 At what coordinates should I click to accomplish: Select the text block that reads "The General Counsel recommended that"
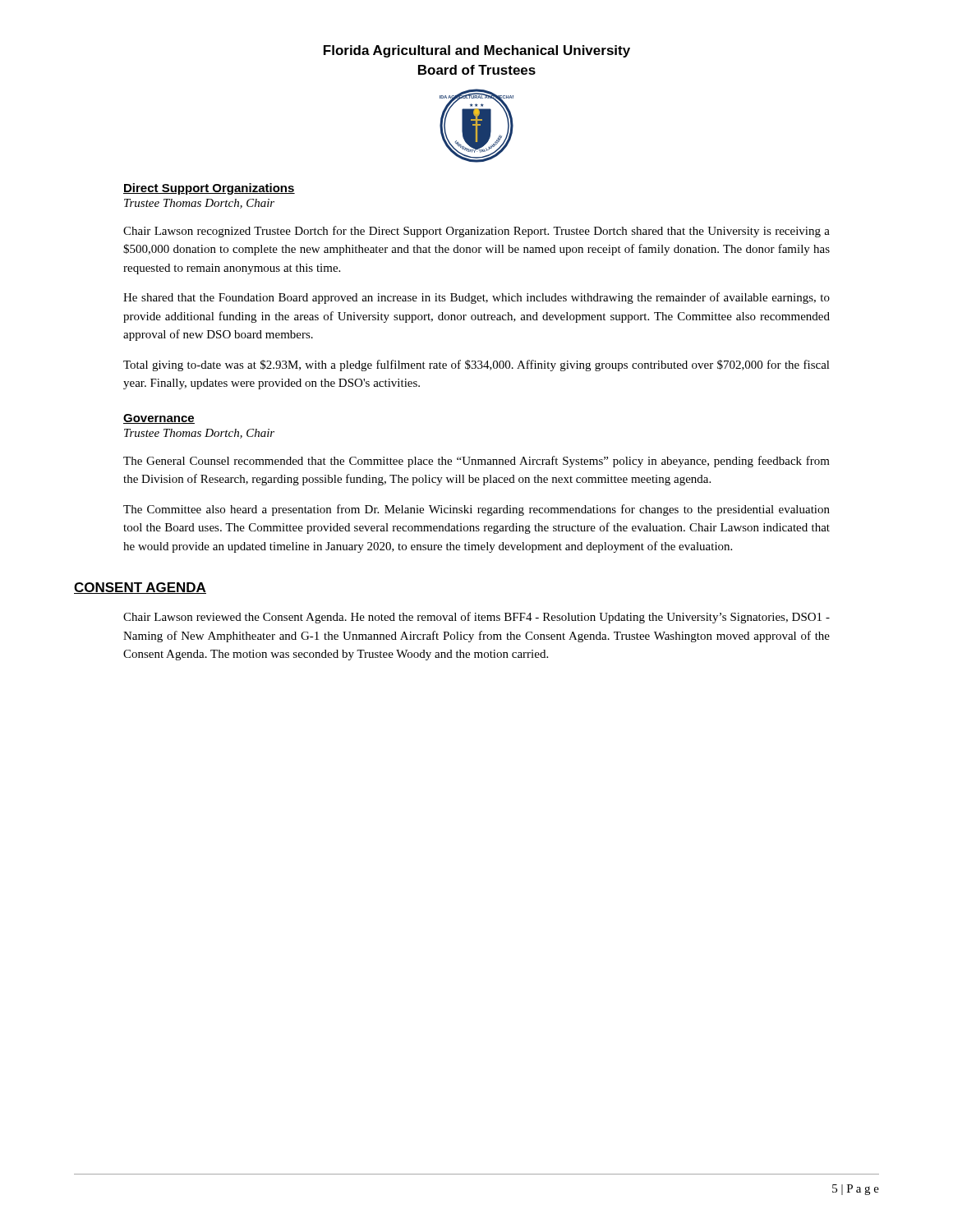click(476, 470)
